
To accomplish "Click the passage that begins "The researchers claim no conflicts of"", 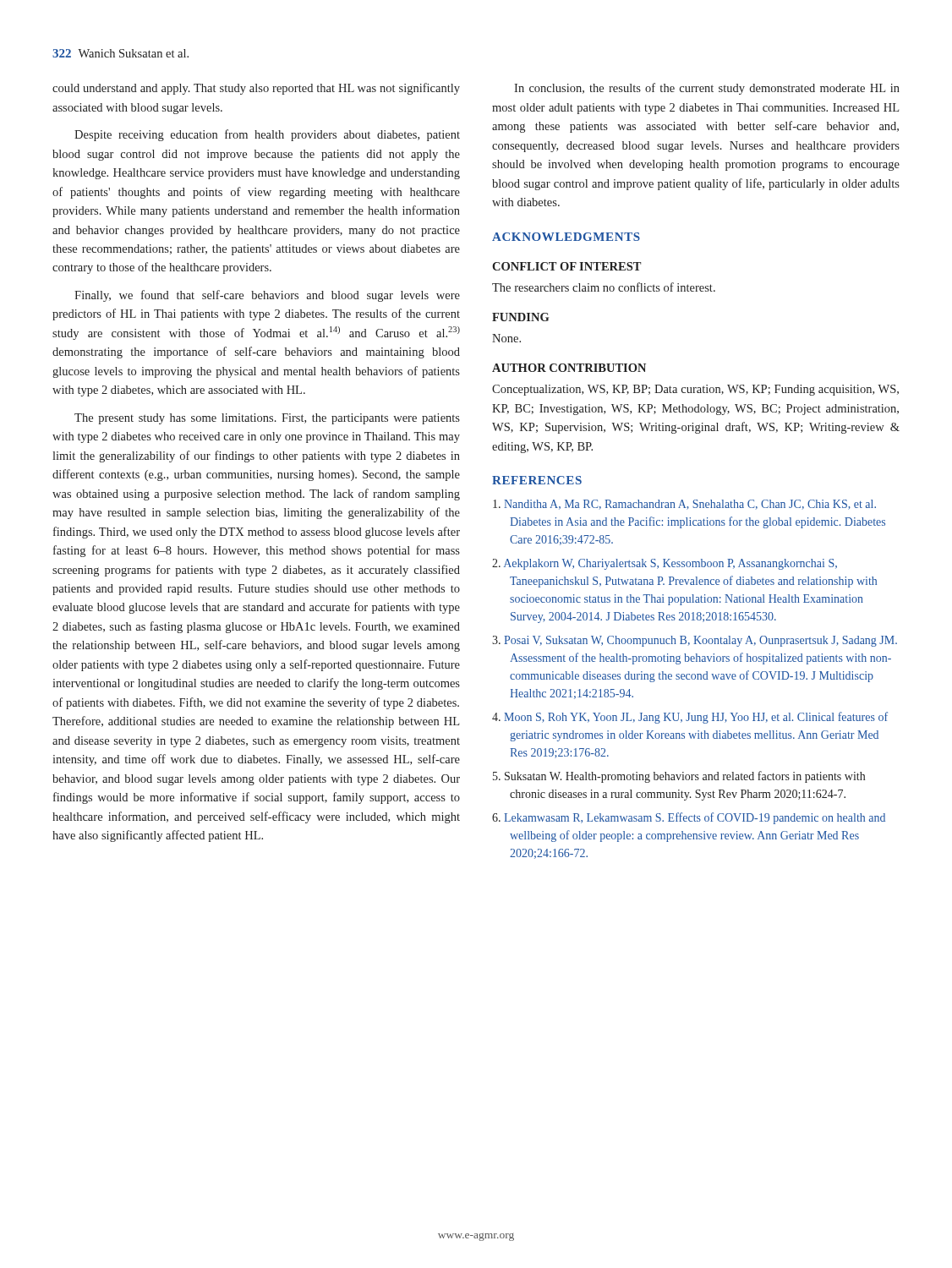I will tap(696, 288).
